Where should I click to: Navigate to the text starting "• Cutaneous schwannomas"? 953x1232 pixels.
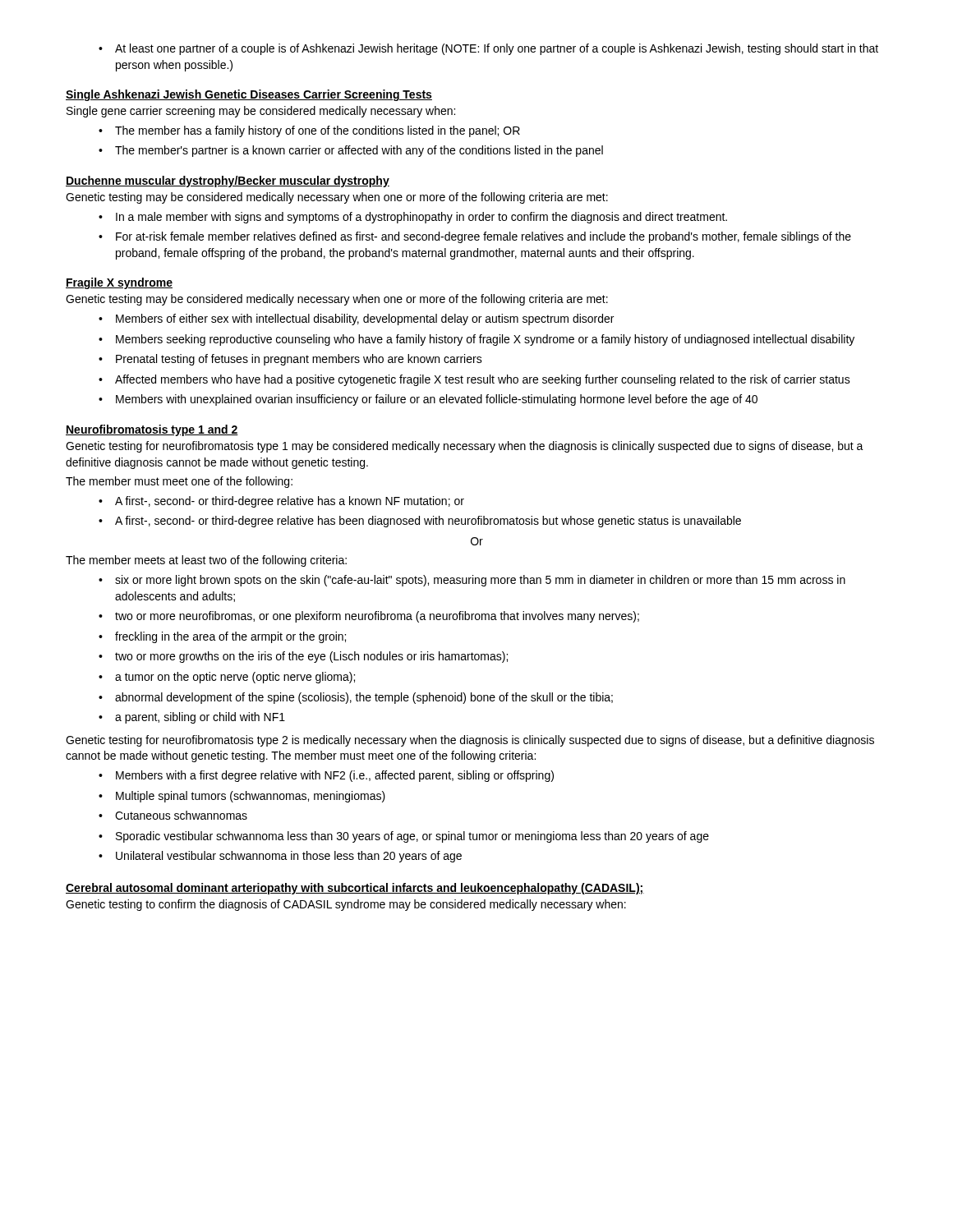tap(173, 816)
